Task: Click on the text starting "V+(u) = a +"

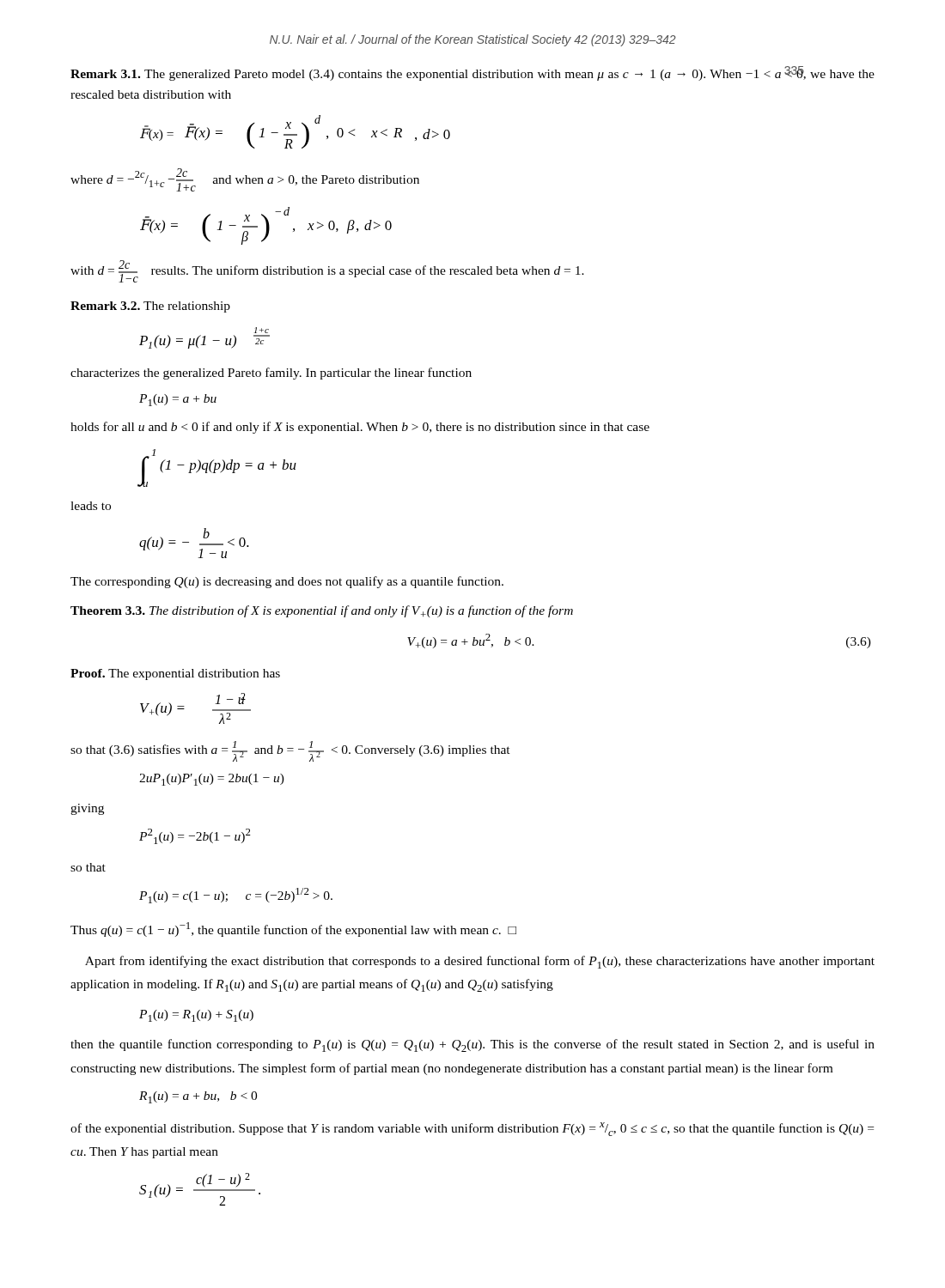Action: point(464,641)
